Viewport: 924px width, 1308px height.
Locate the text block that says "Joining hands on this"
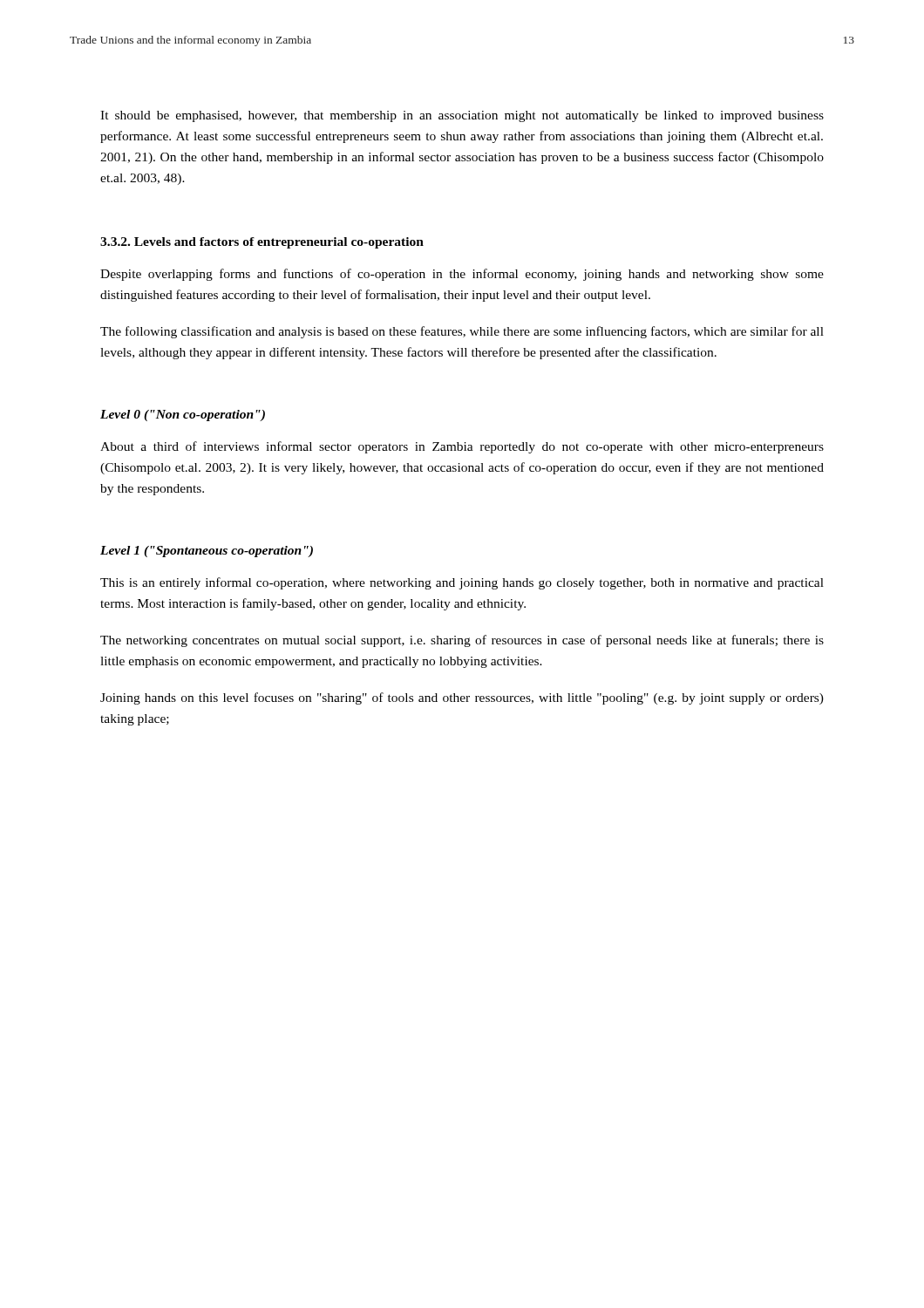pos(462,708)
